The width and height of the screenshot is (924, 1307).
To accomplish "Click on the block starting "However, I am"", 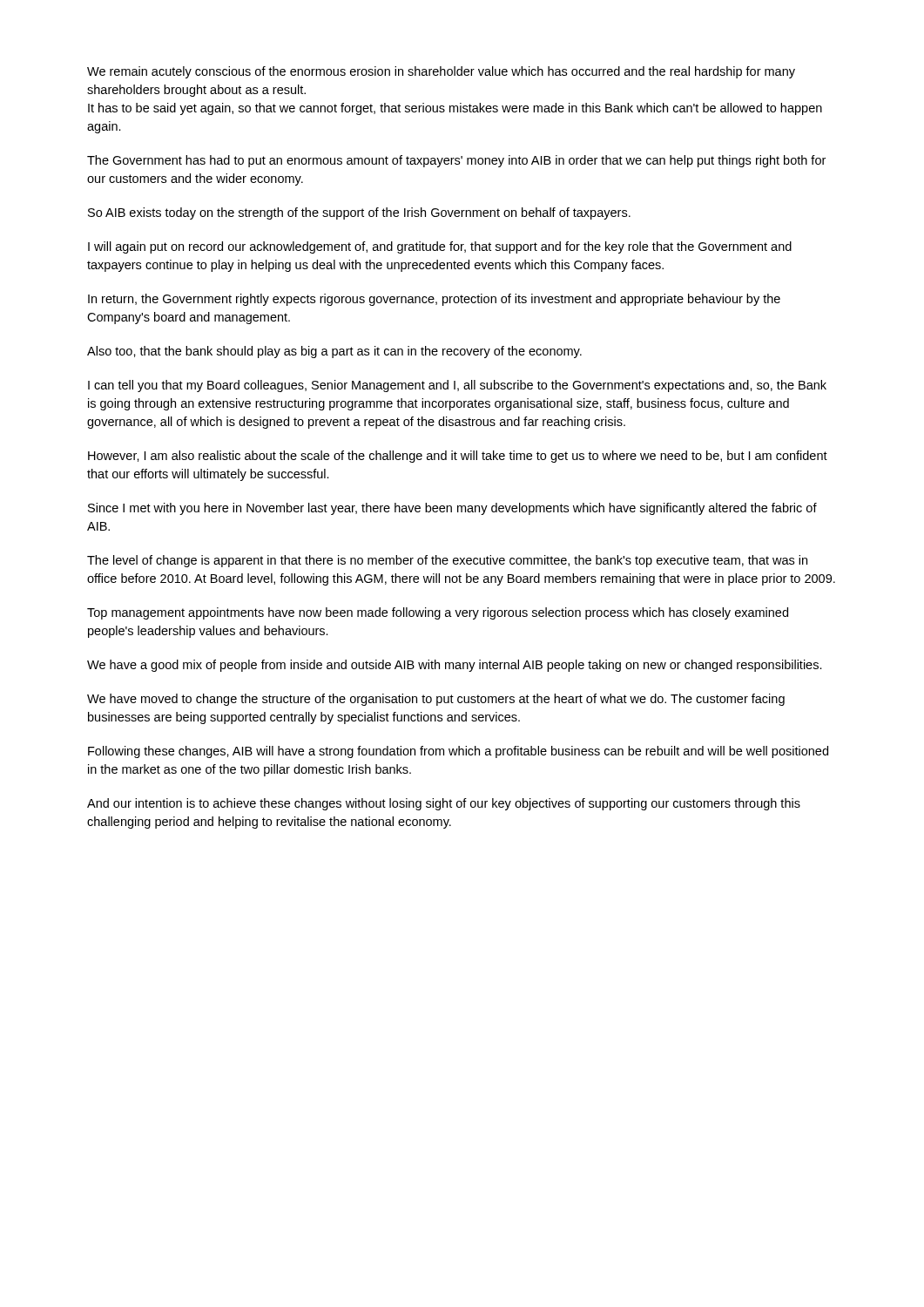I will click(457, 465).
